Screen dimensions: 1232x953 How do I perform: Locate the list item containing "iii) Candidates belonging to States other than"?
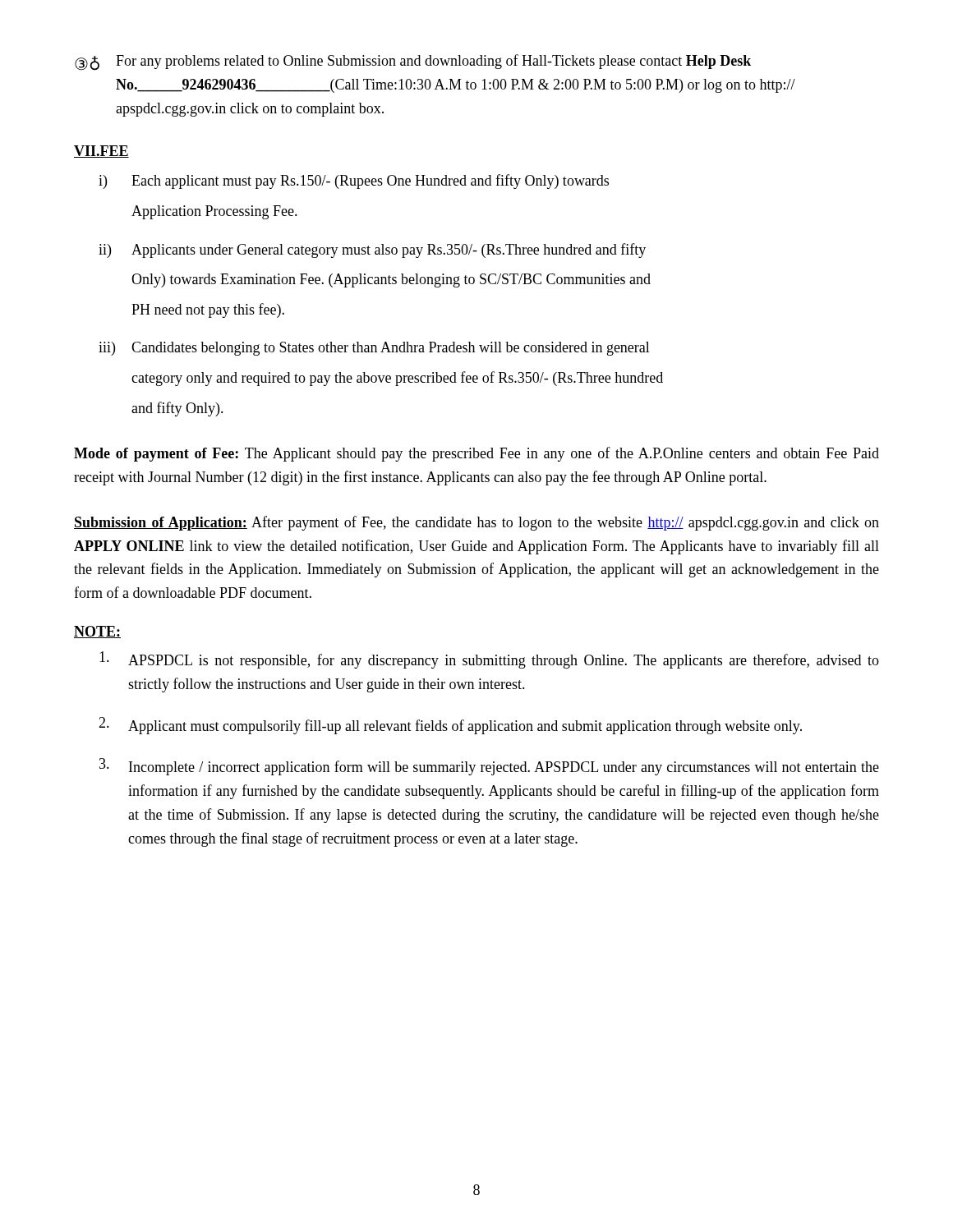[x=489, y=378]
